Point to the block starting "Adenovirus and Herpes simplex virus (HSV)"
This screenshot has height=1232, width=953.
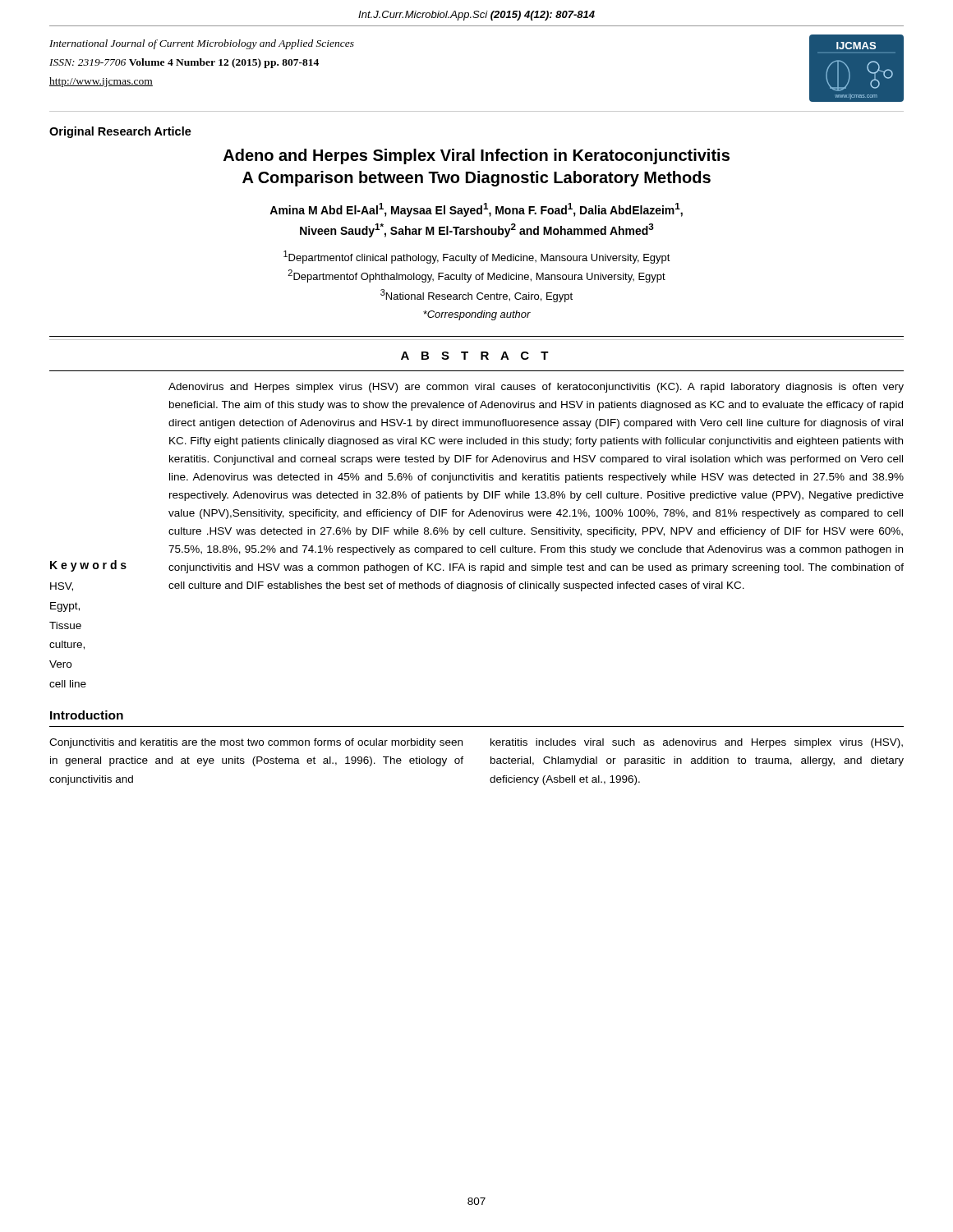pos(536,486)
